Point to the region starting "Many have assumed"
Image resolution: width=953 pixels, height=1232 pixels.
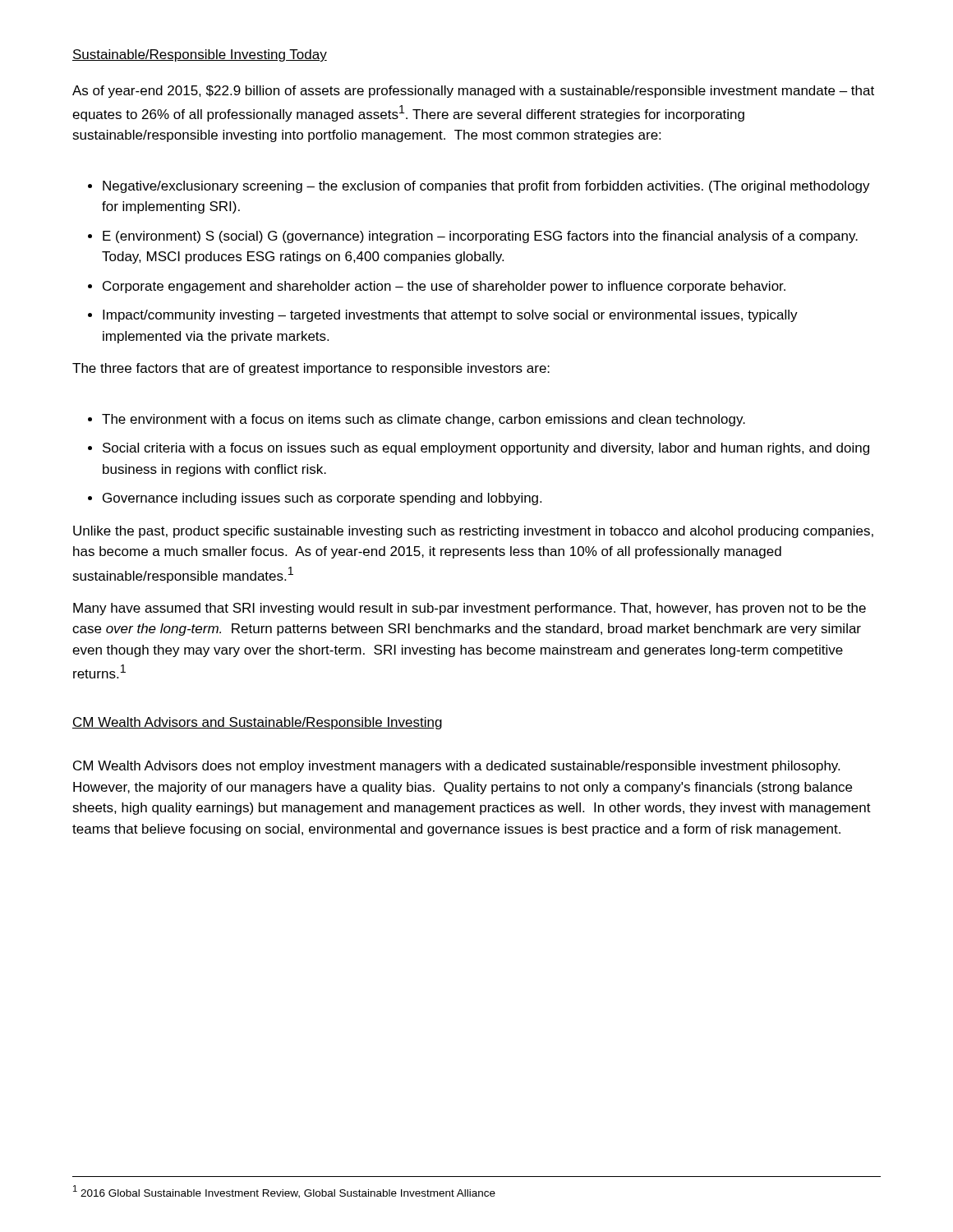469,641
